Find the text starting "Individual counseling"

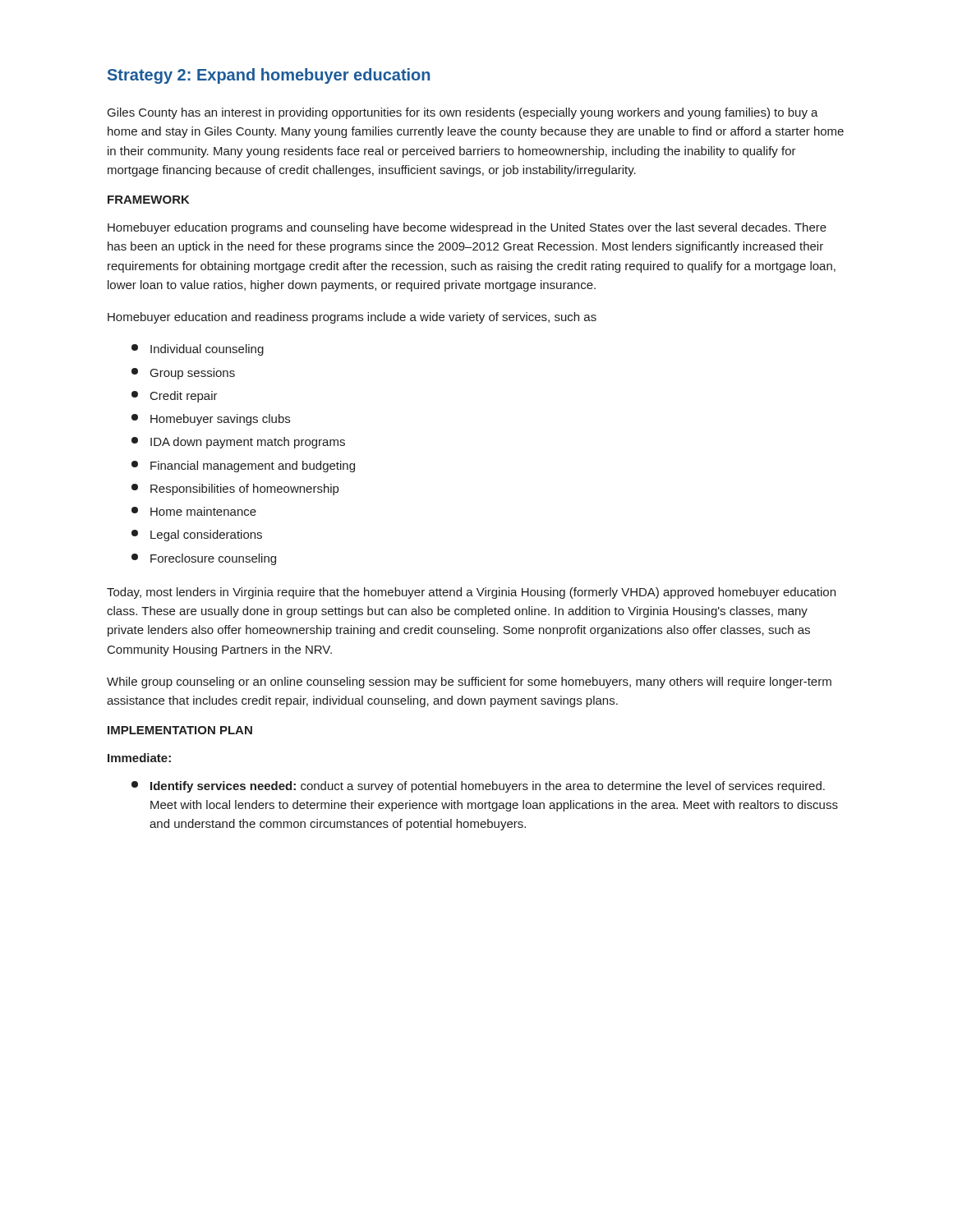click(x=198, y=349)
